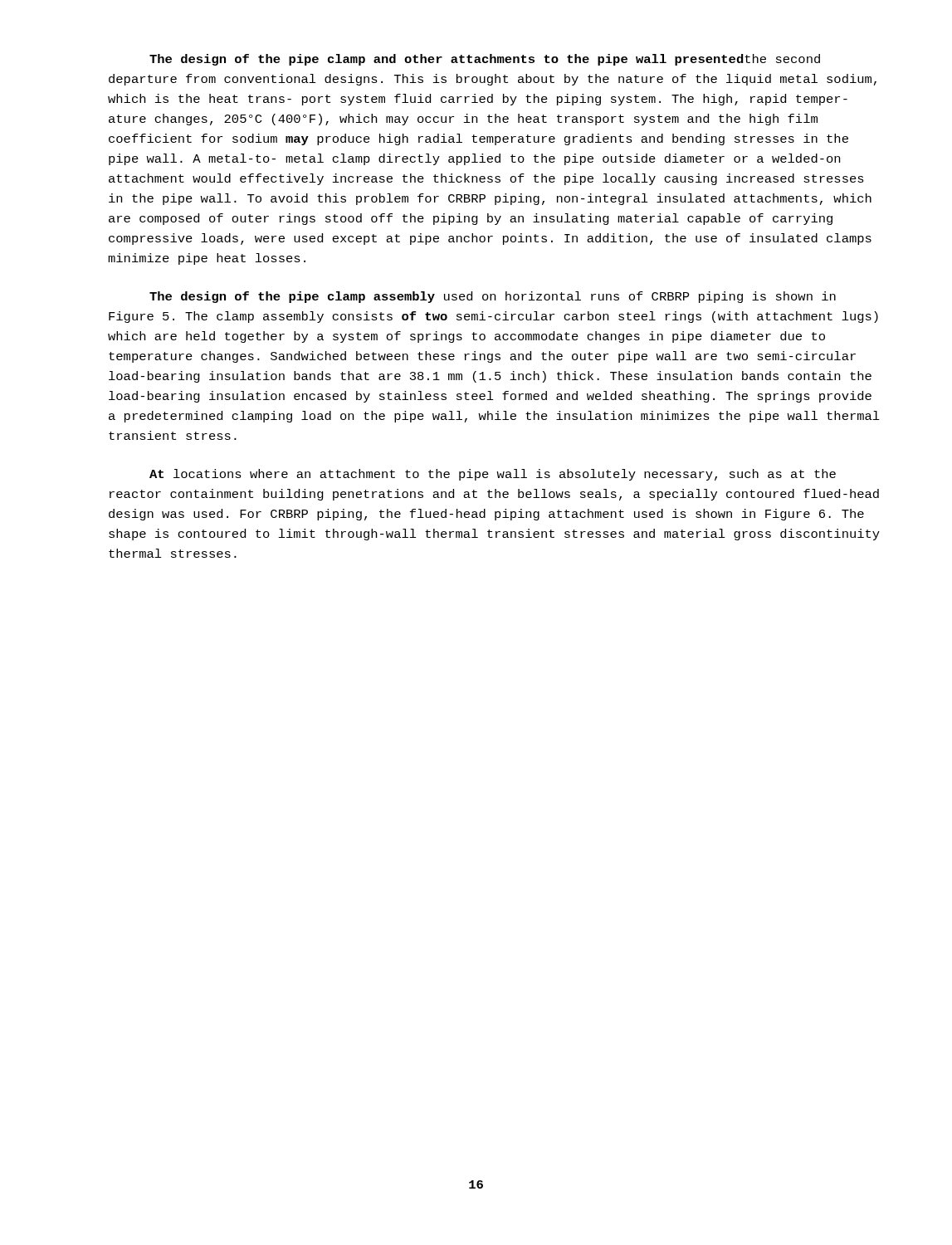This screenshot has height=1245, width=952.
Task: Find the block starting "At locations where an attachment to"
Action: coord(497,515)
